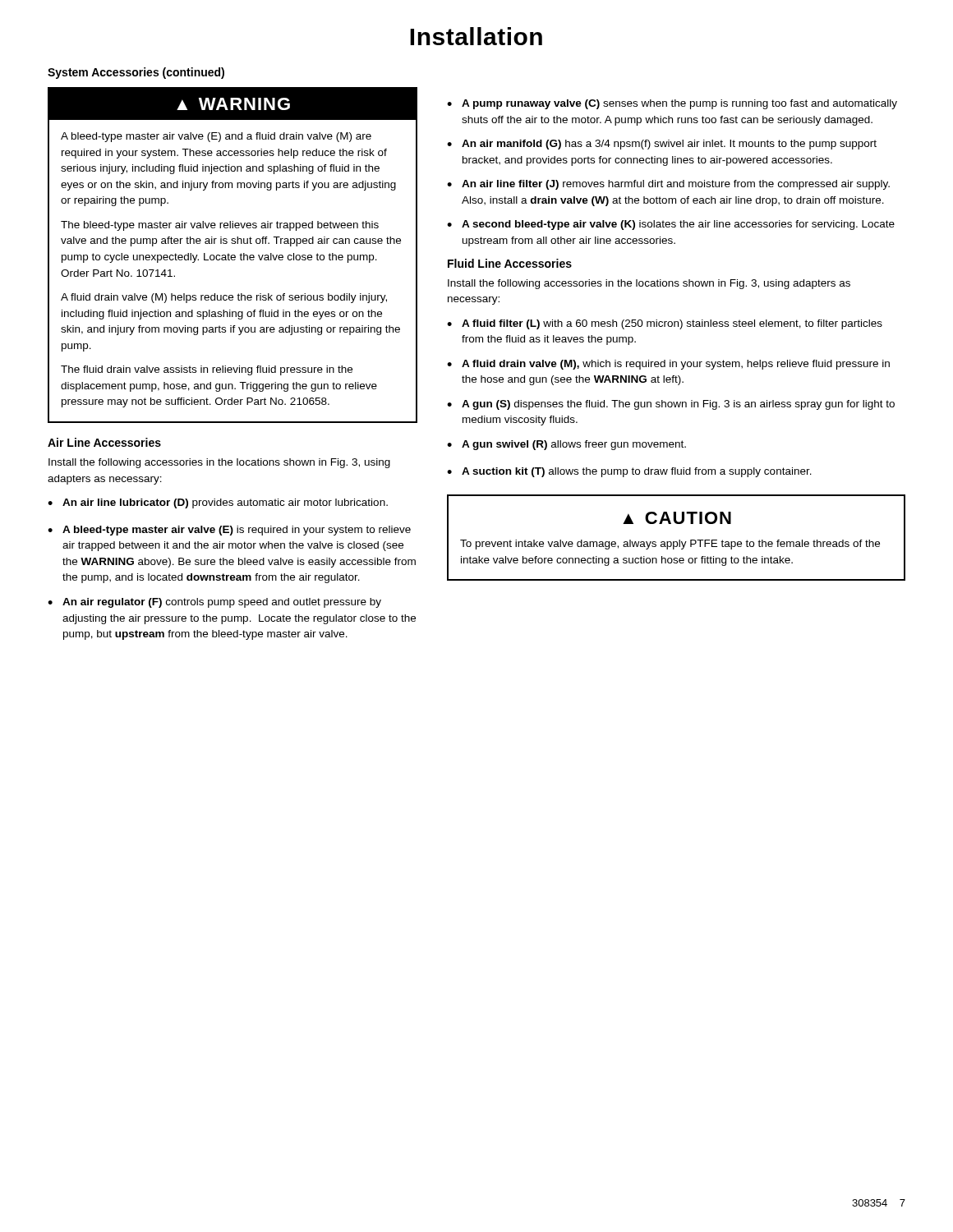Find the block on this page that starts "• A gun swivel (R)"
953x1232 pixels.
[x=676, y=445]
